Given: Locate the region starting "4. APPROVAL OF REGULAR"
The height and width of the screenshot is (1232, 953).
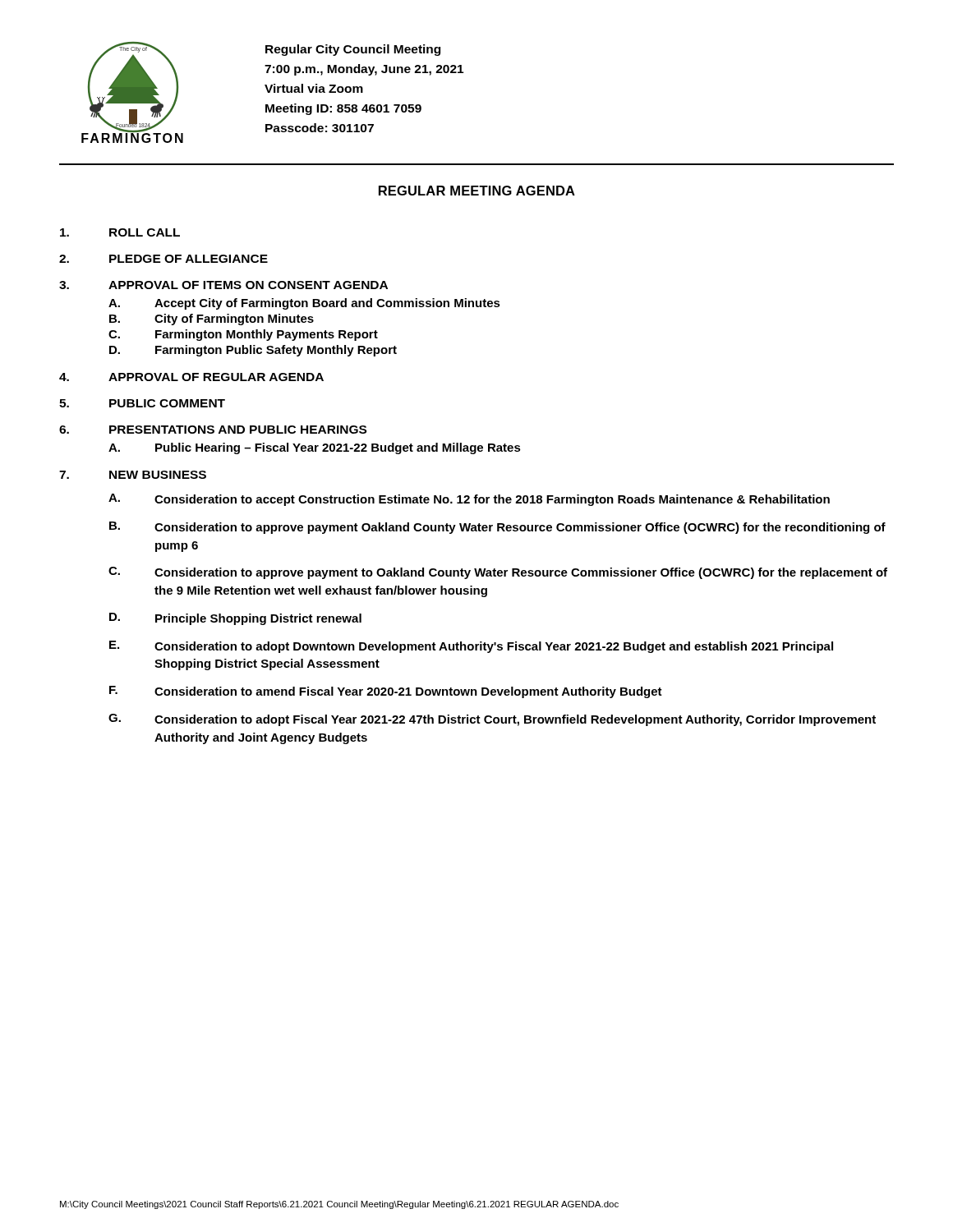Looking at the screenshot, I should point(191,377).
